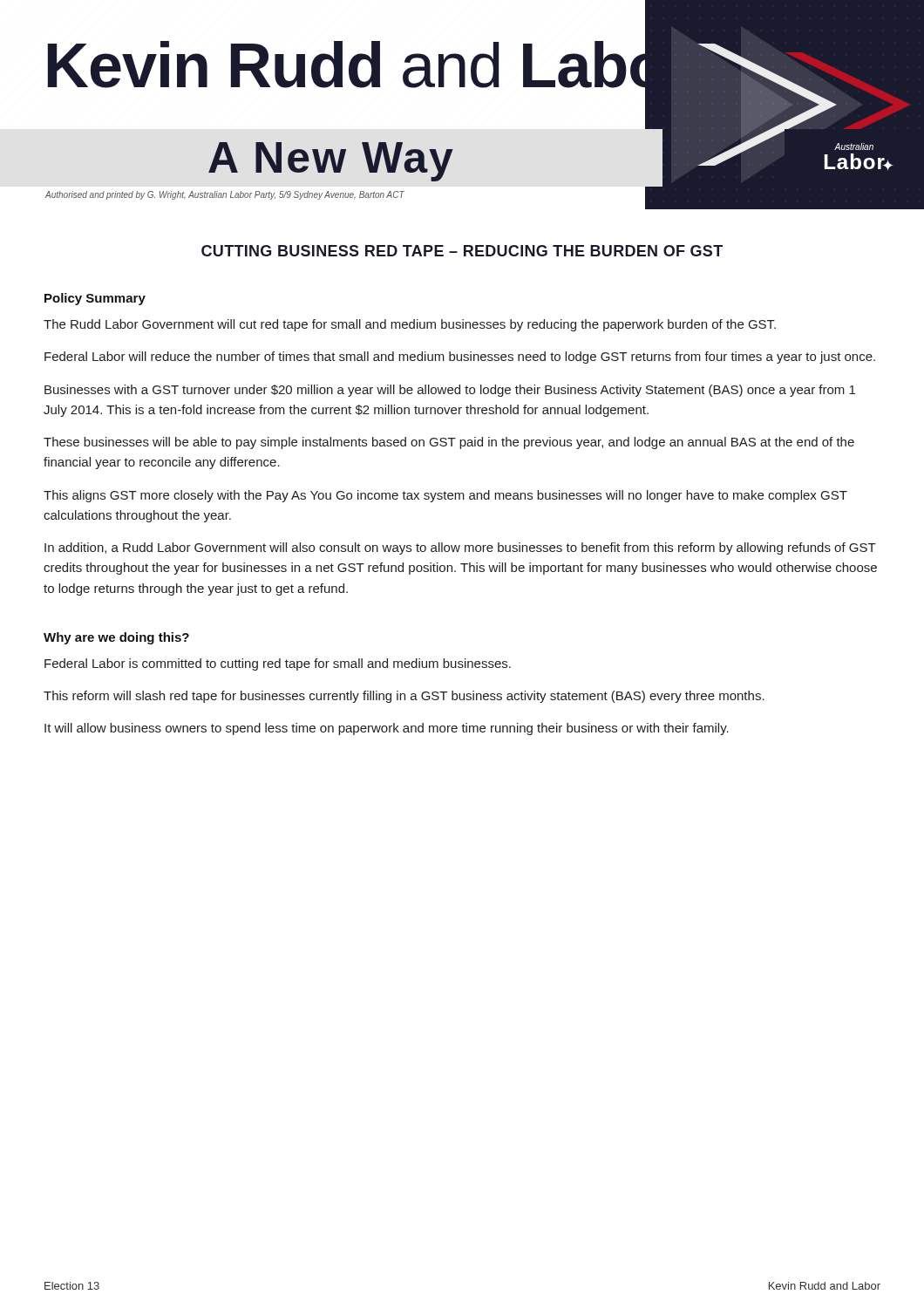
Task: Click the passage that begins "Federal Labor is committed to cutting"
Action: [278, 663]
